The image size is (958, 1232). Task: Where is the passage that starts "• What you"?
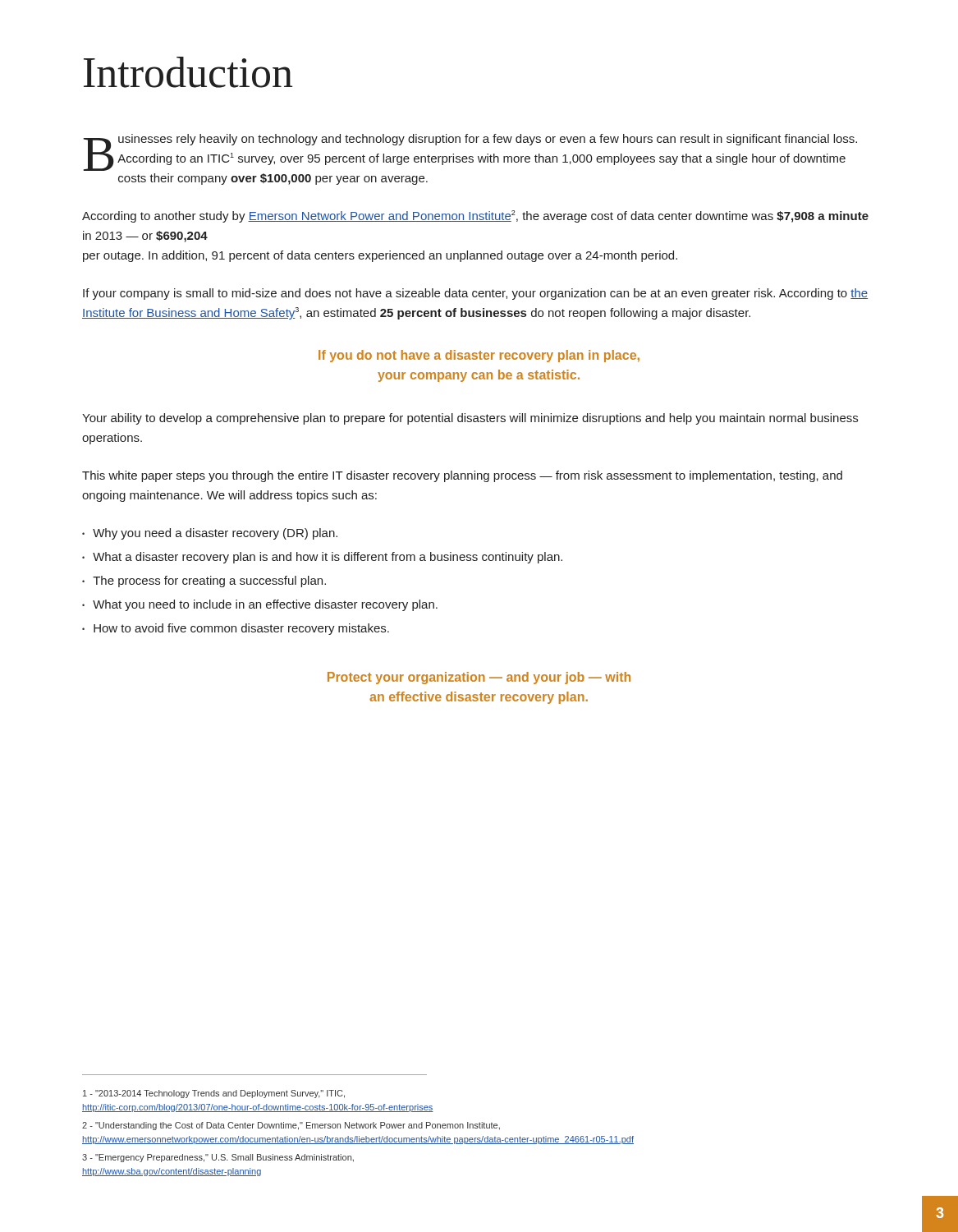(260, 605)
